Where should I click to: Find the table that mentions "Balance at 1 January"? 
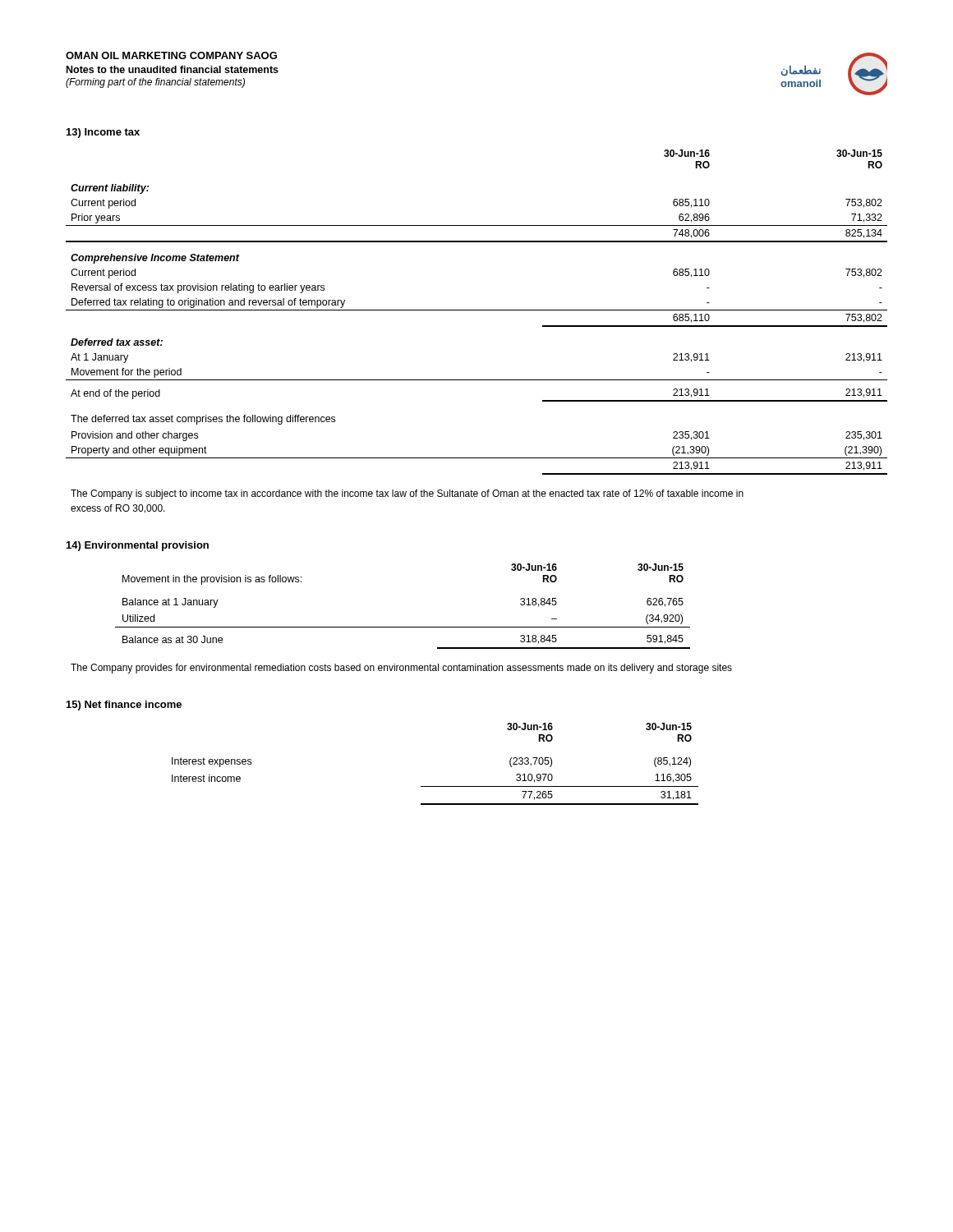click(x=476, y=604)
